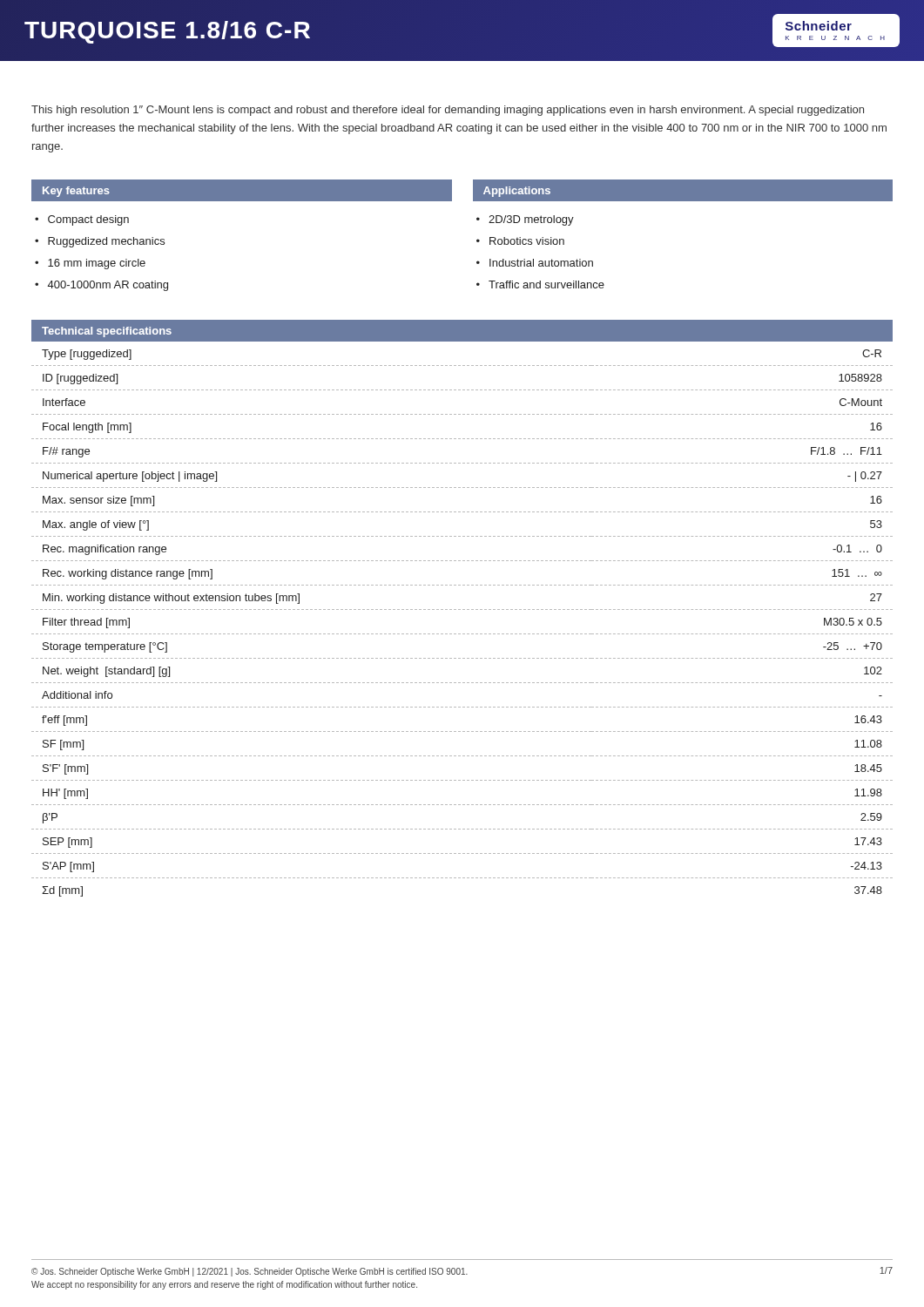
Task: Where does it say "Key features"?
Action: 76,191
